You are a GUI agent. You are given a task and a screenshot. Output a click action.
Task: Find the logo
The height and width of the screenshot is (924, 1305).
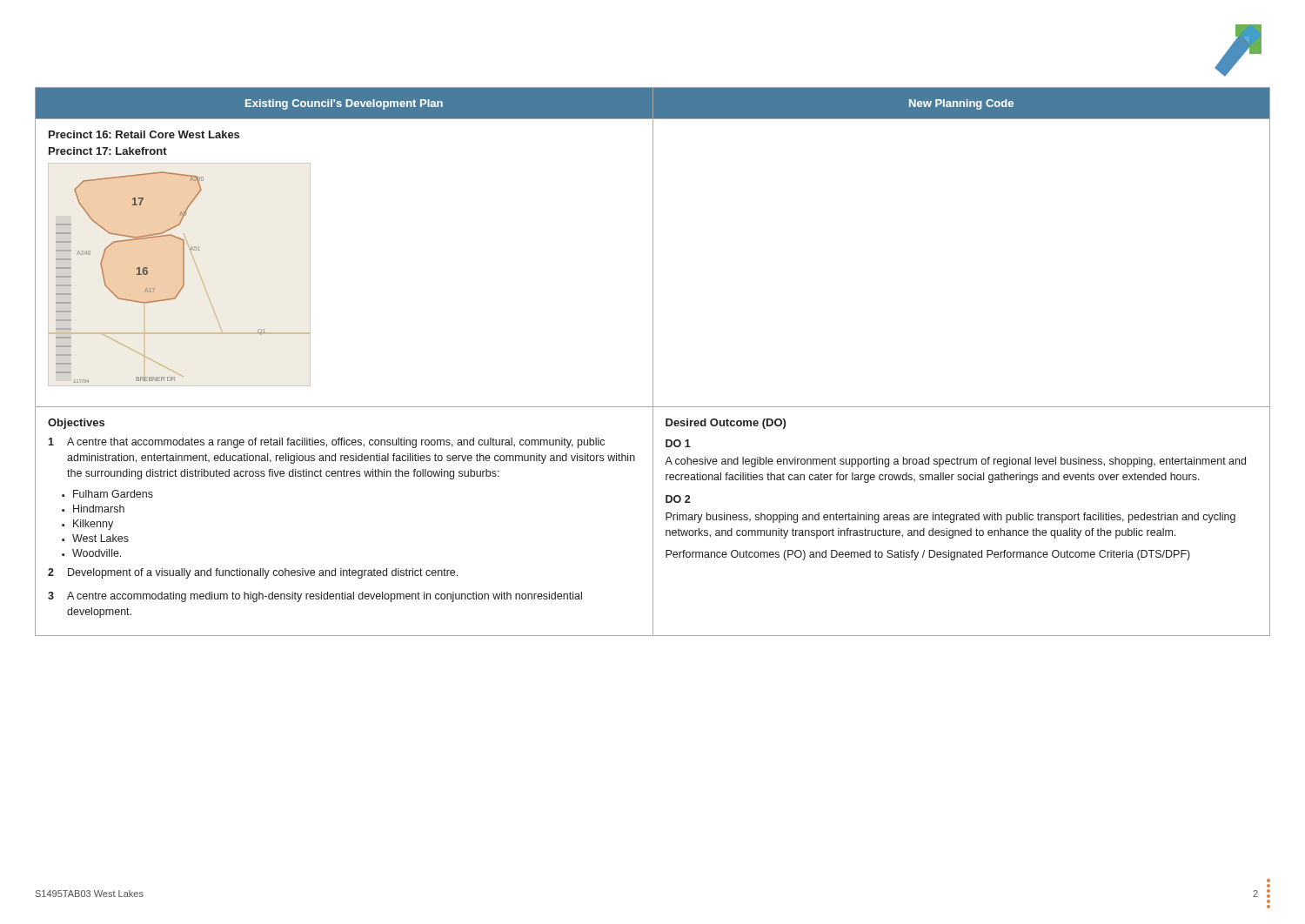(1238, 46)
